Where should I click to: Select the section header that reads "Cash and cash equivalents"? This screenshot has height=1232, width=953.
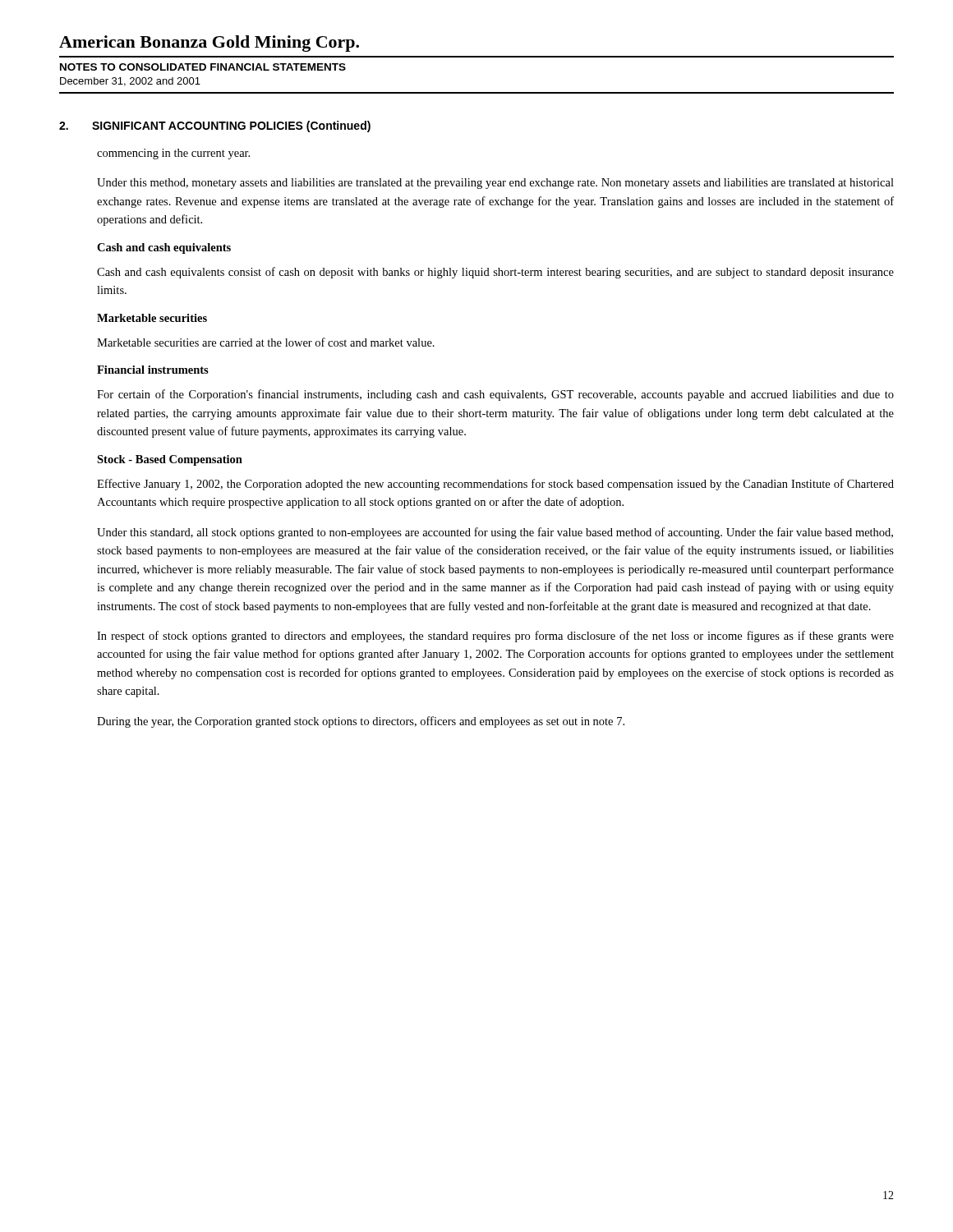164,247
